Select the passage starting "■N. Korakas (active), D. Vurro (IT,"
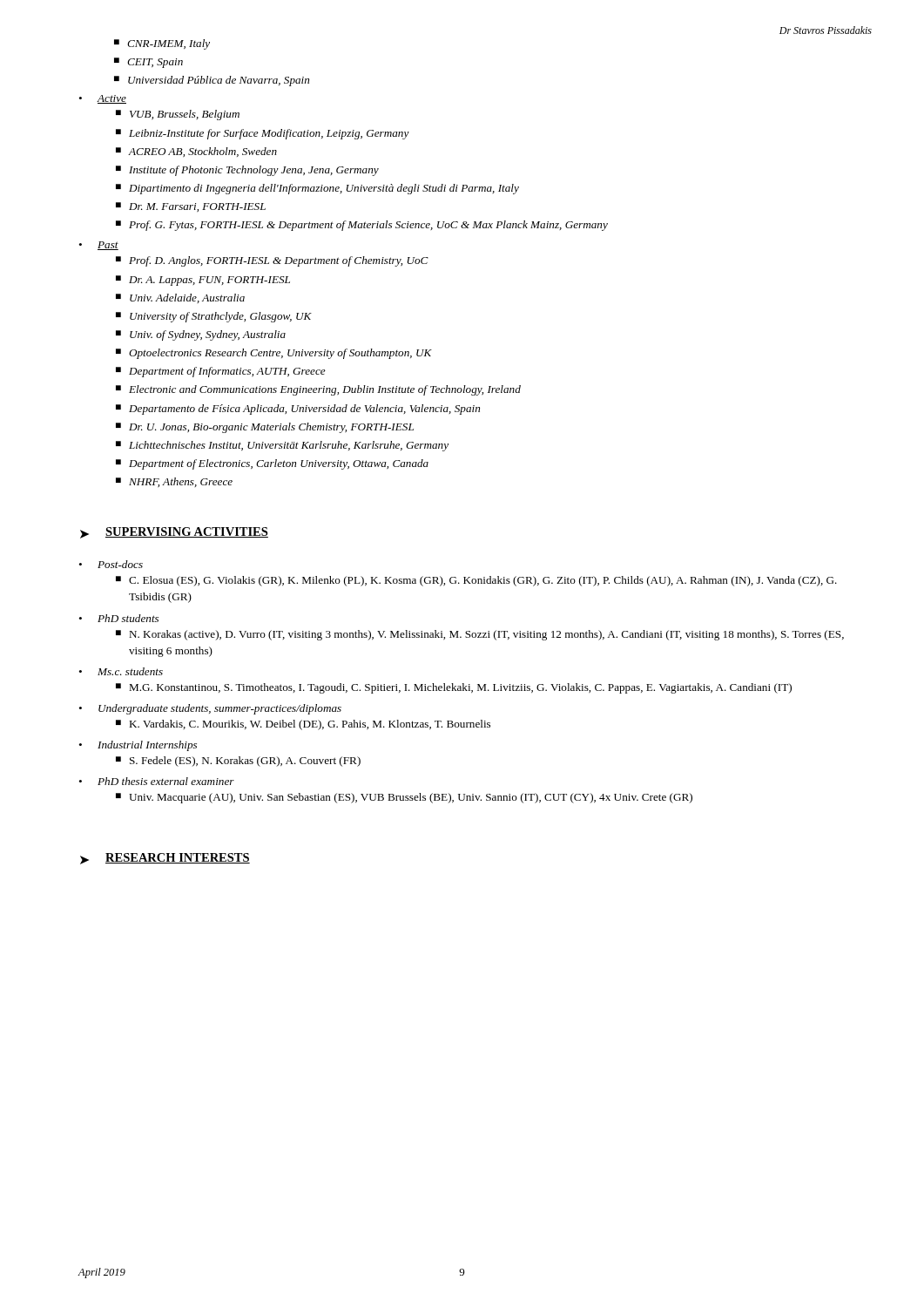 pyautogui.click(x=491, y=642)
